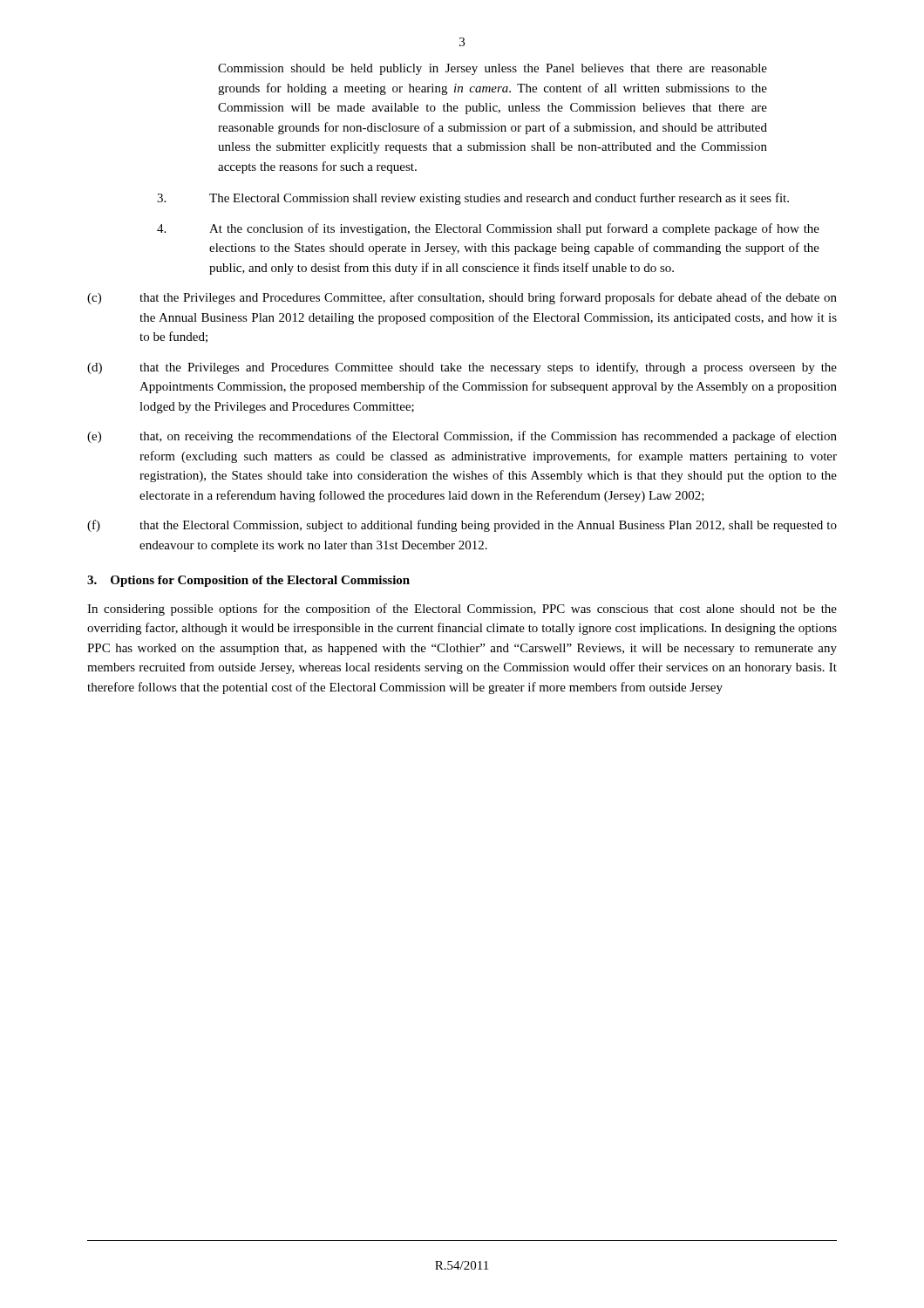Locate a section header

click(x=248, y=580)
